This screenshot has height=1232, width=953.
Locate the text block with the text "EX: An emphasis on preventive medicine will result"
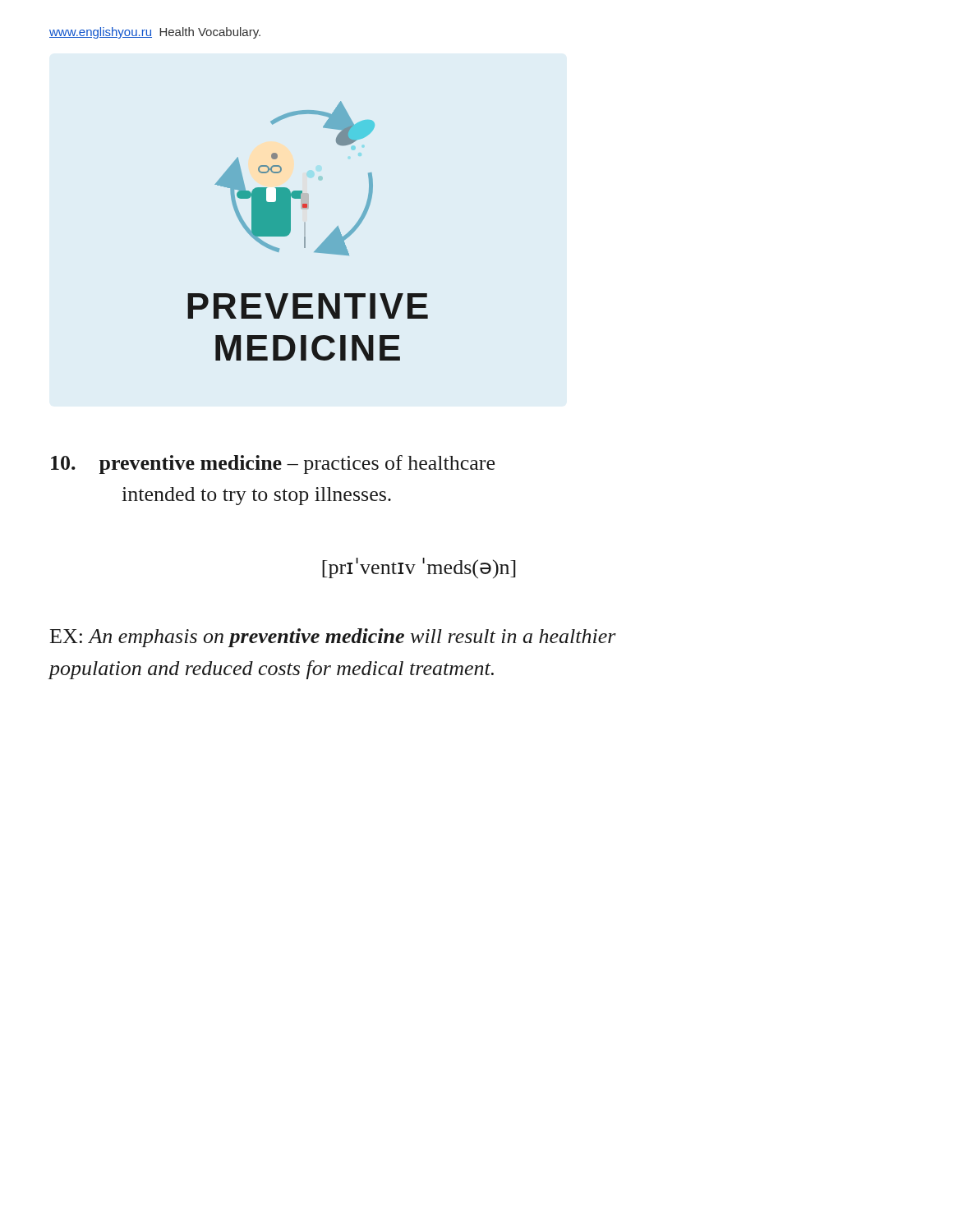coord(333,652)
